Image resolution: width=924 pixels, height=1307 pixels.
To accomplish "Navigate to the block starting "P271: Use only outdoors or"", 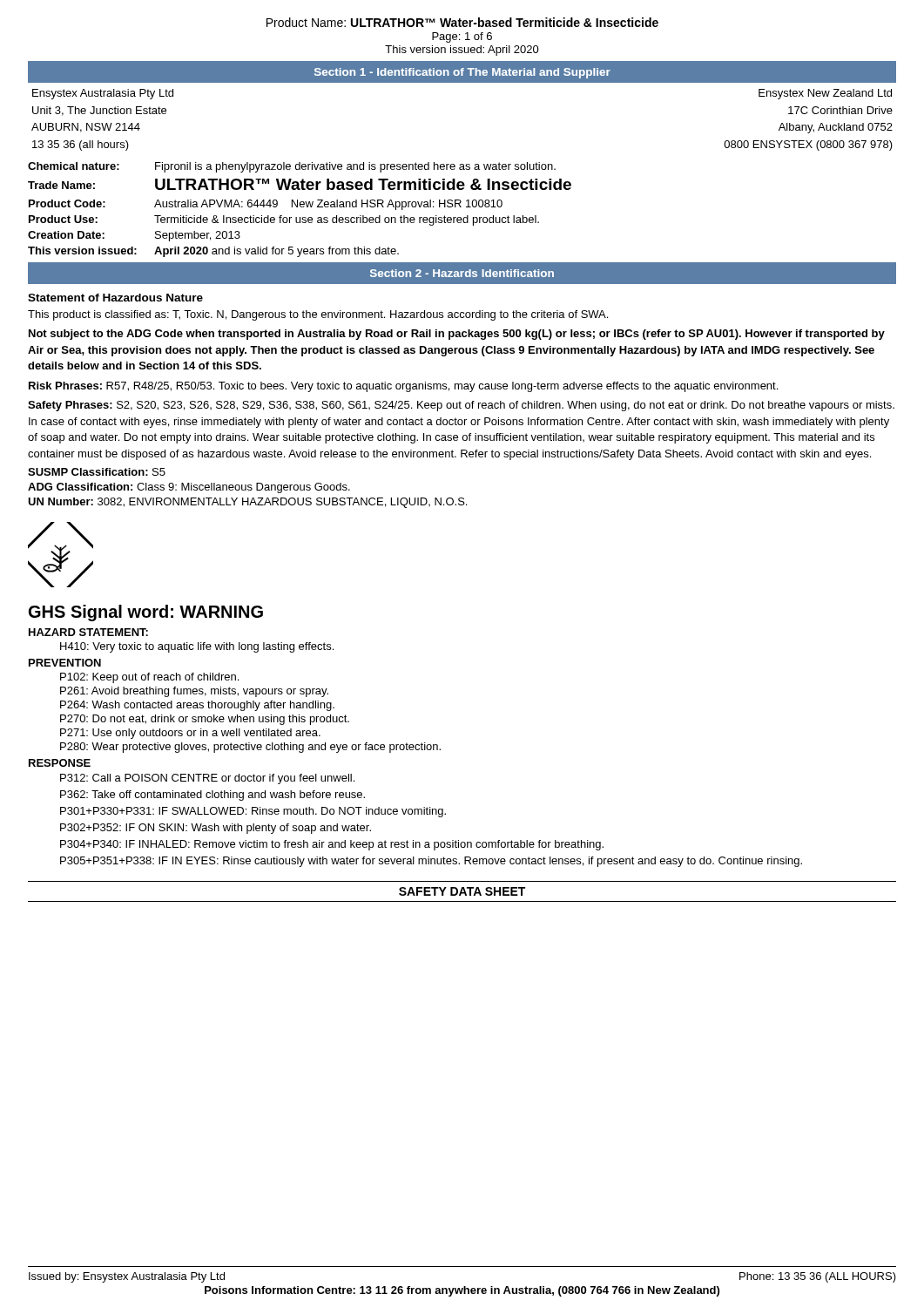I will [190, 732].
